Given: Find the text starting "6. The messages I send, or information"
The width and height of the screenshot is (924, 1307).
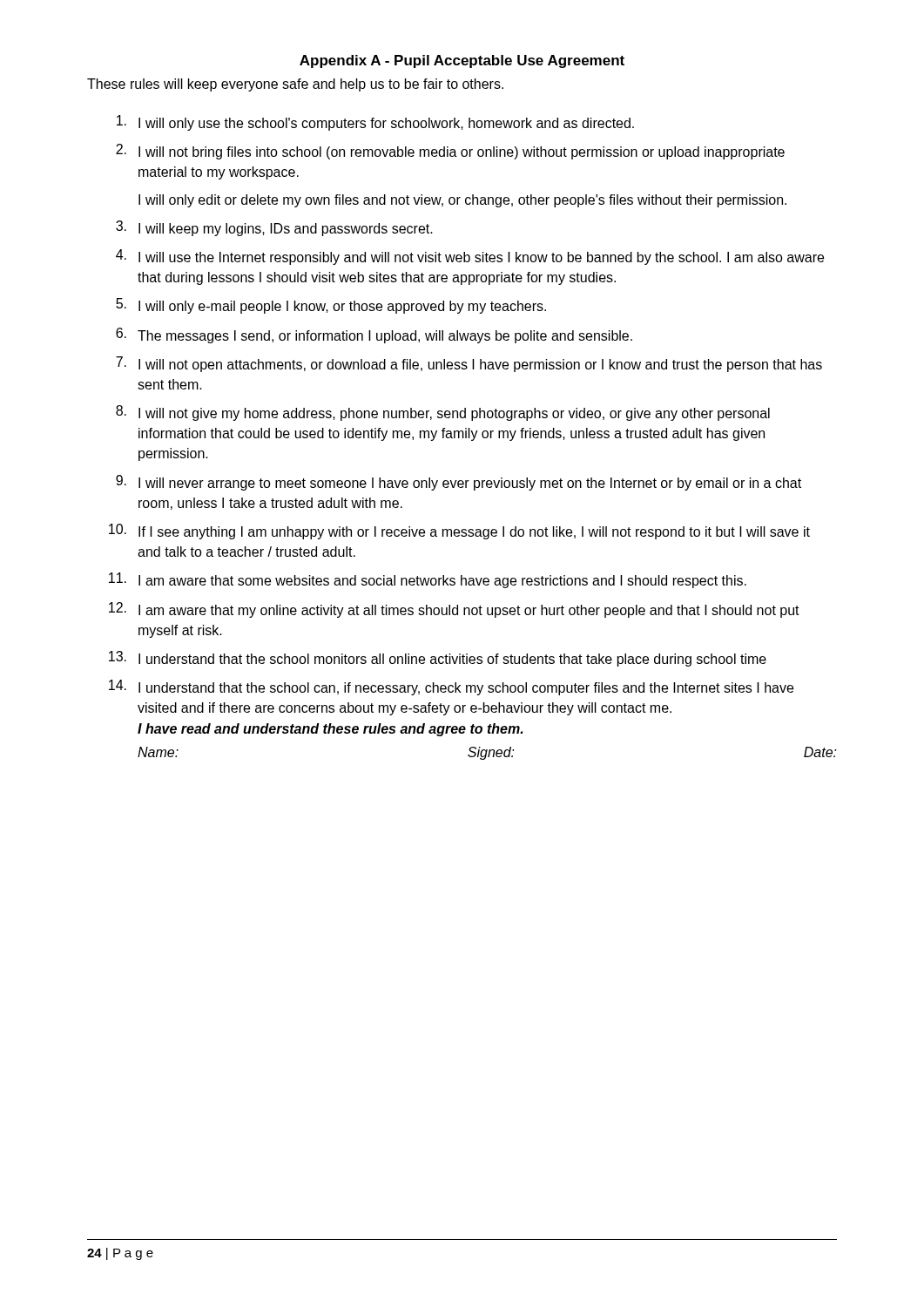Looking at the screenshot, I should click(x=462, y=336).
